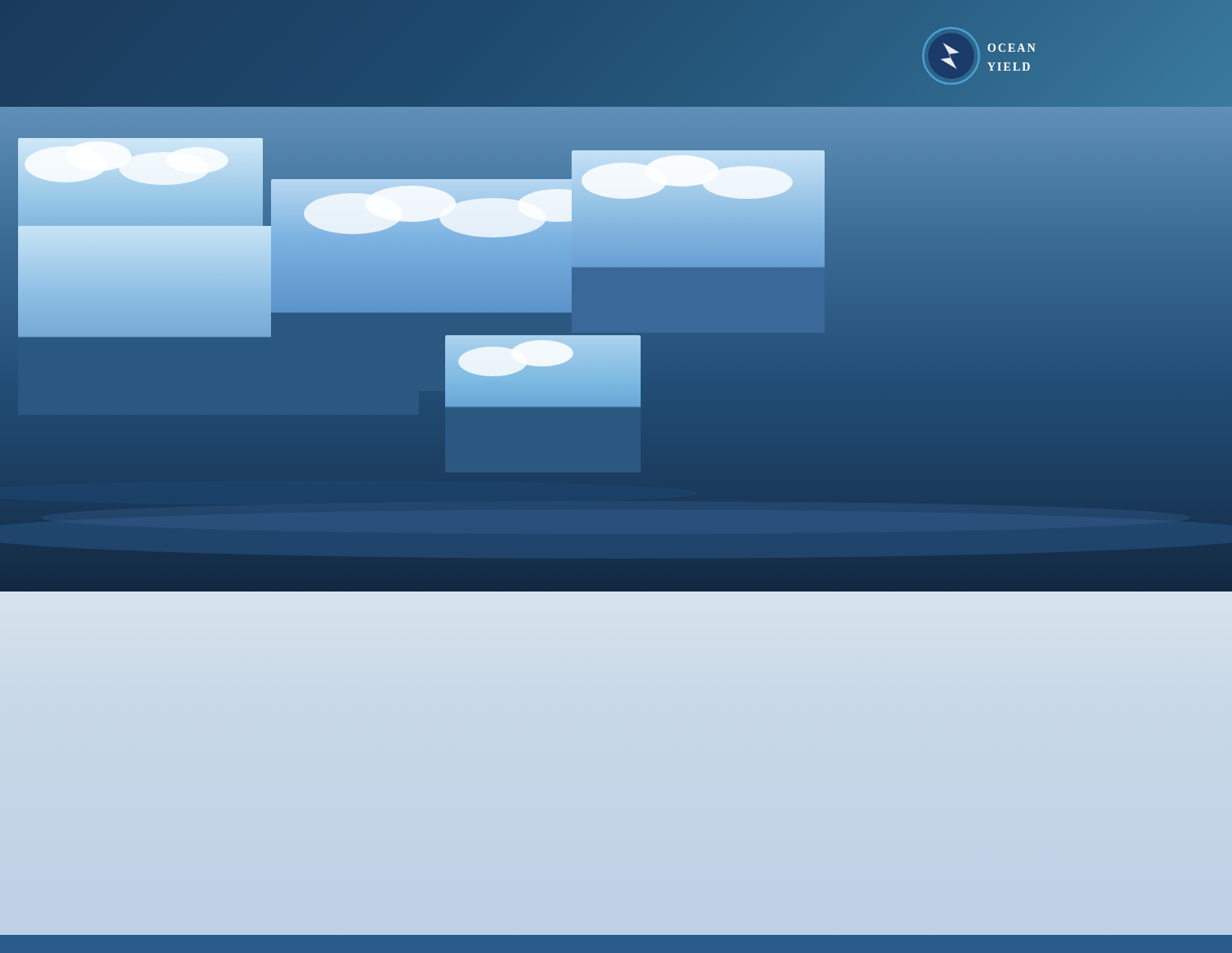Select the photo

click(x=616, y=349)
